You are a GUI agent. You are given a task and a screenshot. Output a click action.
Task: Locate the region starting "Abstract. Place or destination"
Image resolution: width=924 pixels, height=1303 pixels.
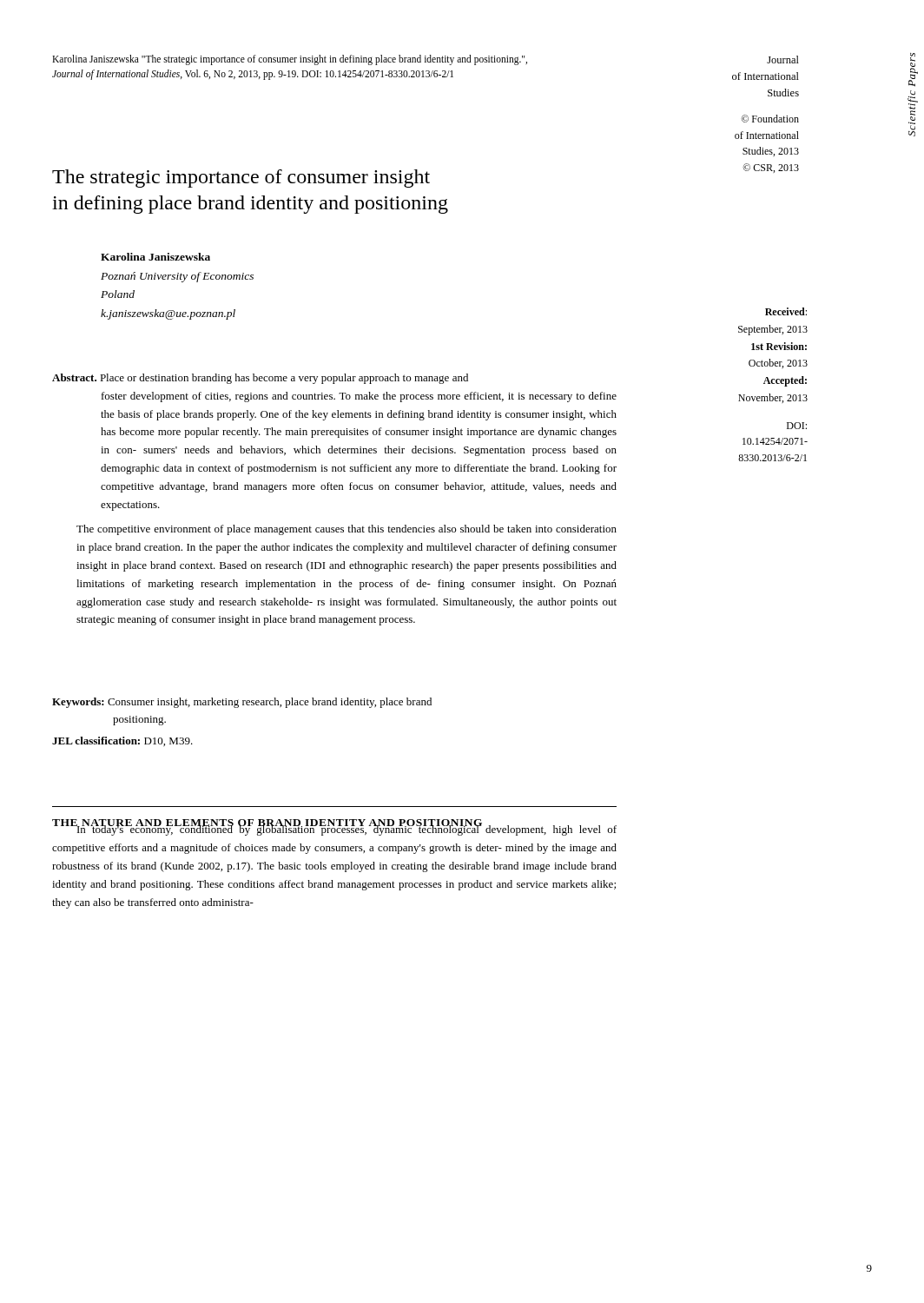pos(334,499)
